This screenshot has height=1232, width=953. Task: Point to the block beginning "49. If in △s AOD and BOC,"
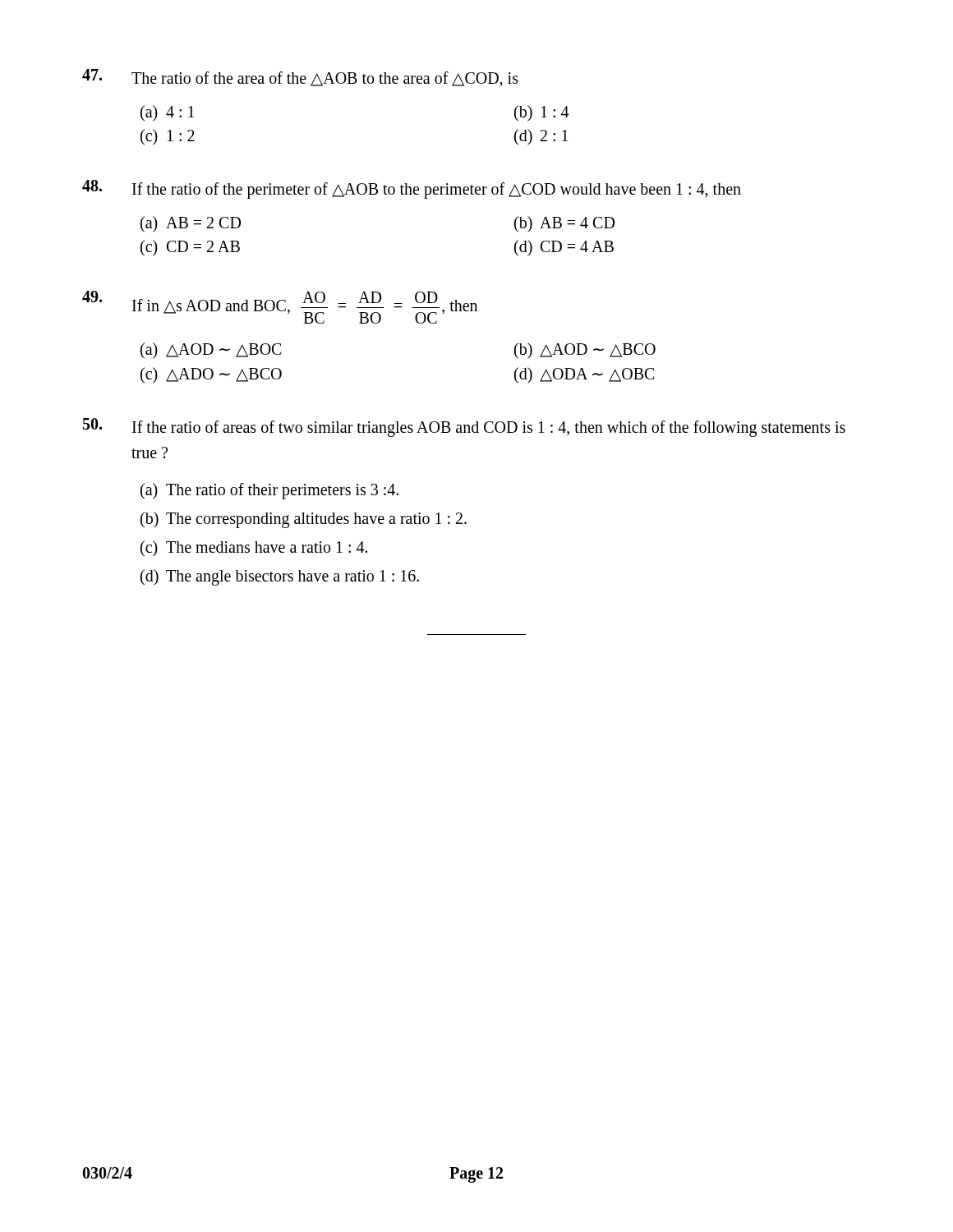pyautogui.click(x=280, y=307)
